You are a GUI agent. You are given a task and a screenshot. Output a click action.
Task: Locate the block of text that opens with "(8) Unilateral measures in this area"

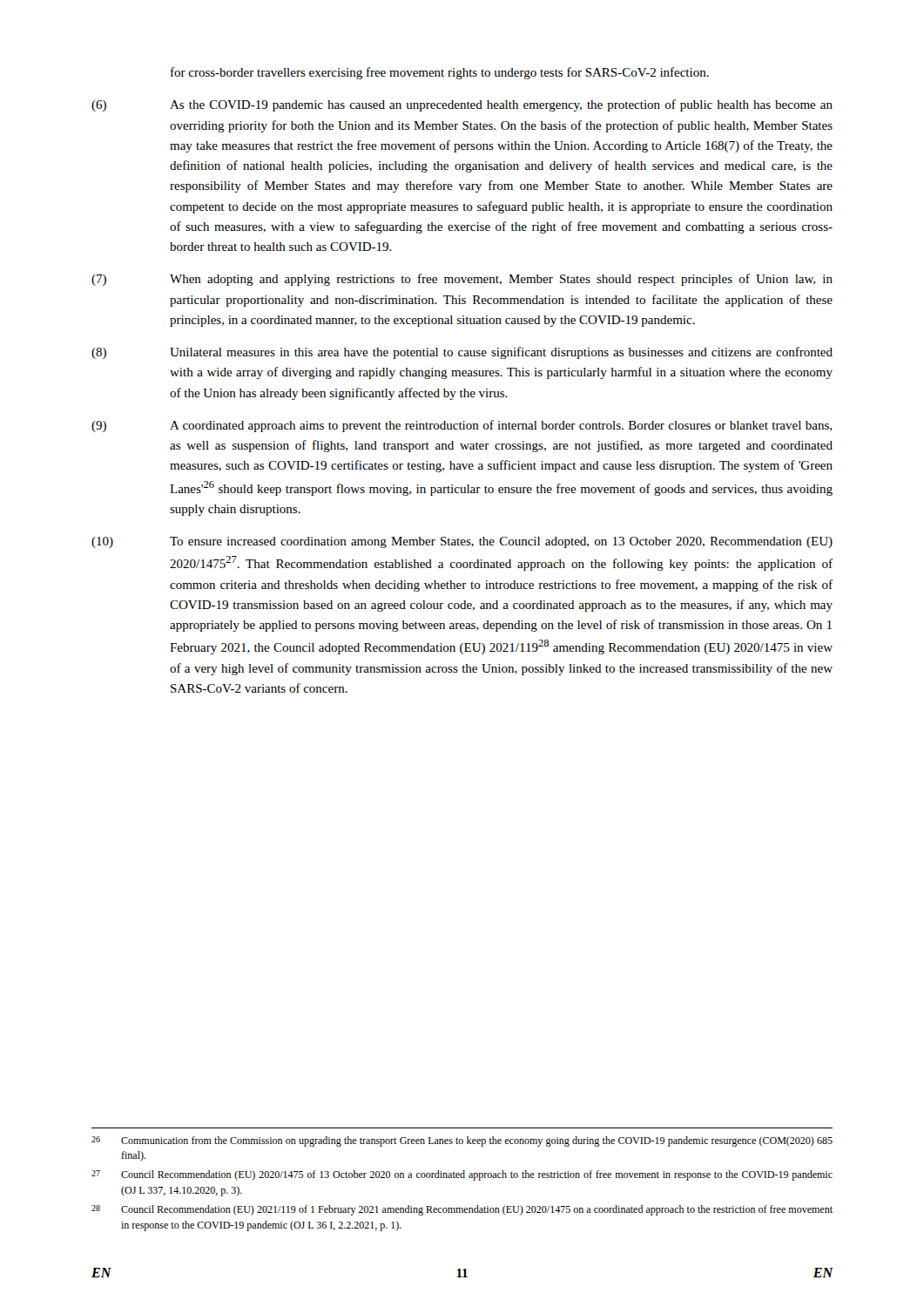click(x=462, y=373)
